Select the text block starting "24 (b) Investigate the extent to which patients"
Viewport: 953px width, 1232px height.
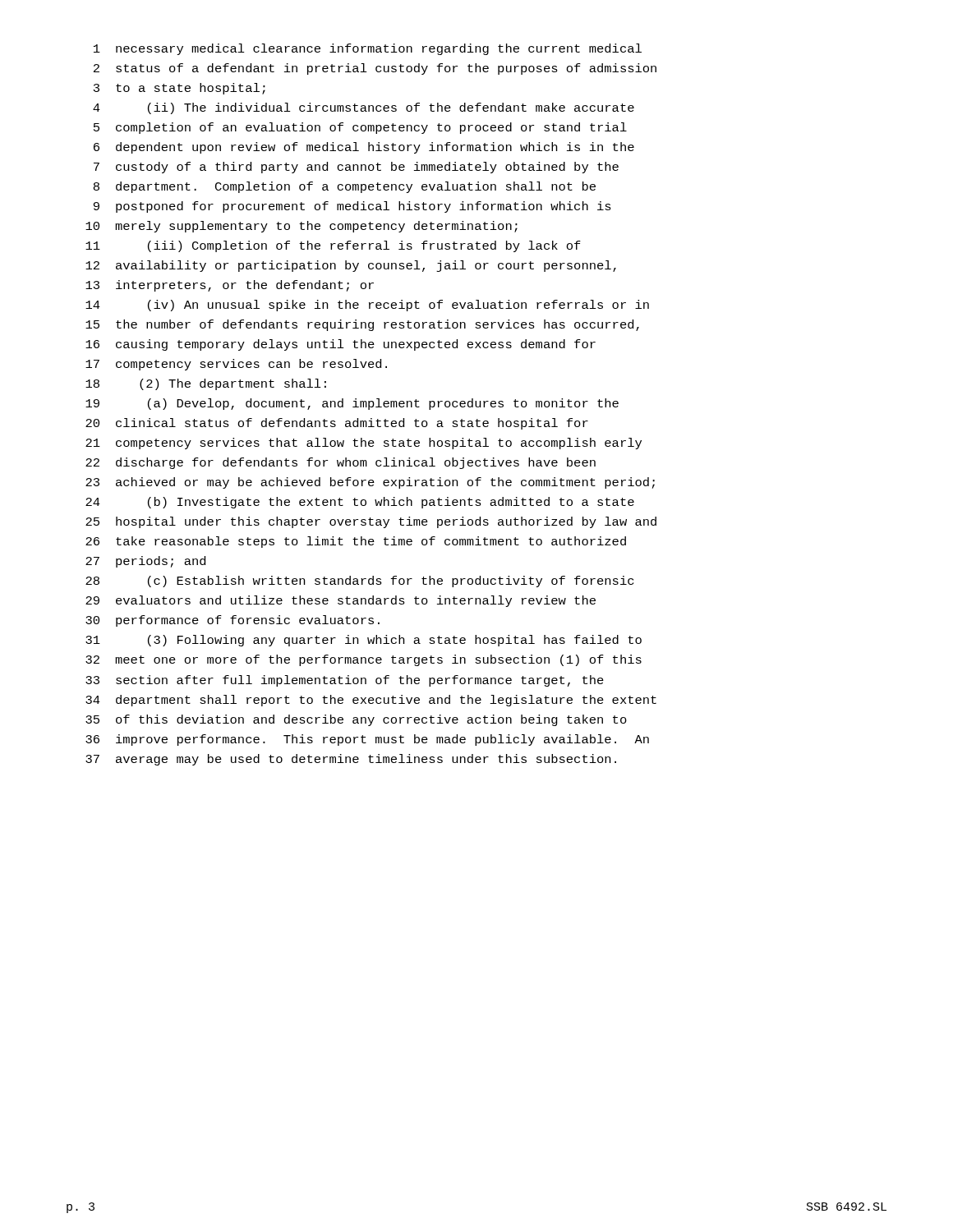tap(476, 533)
